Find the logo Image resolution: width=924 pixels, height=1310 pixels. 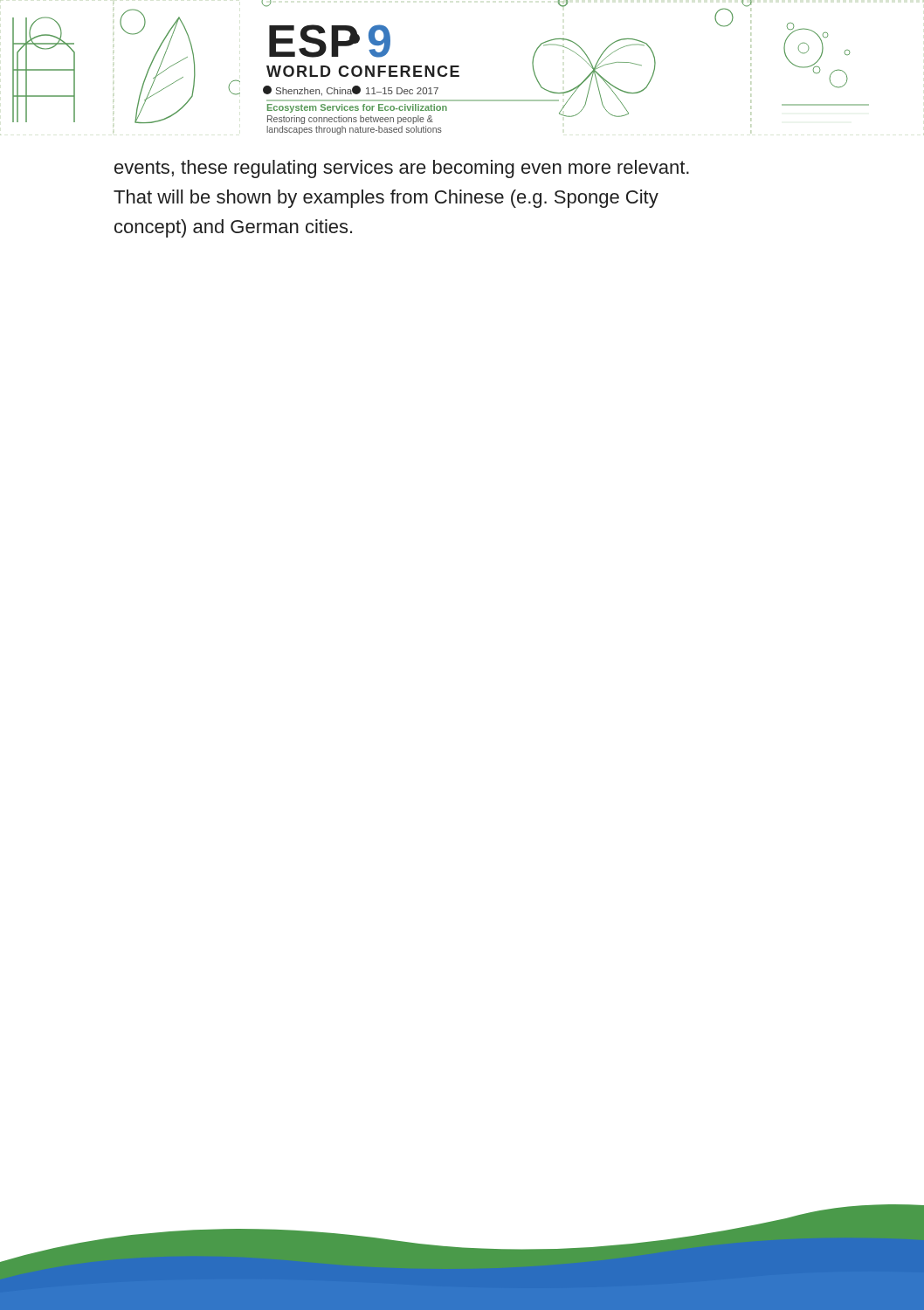click(x=462, y=68)
